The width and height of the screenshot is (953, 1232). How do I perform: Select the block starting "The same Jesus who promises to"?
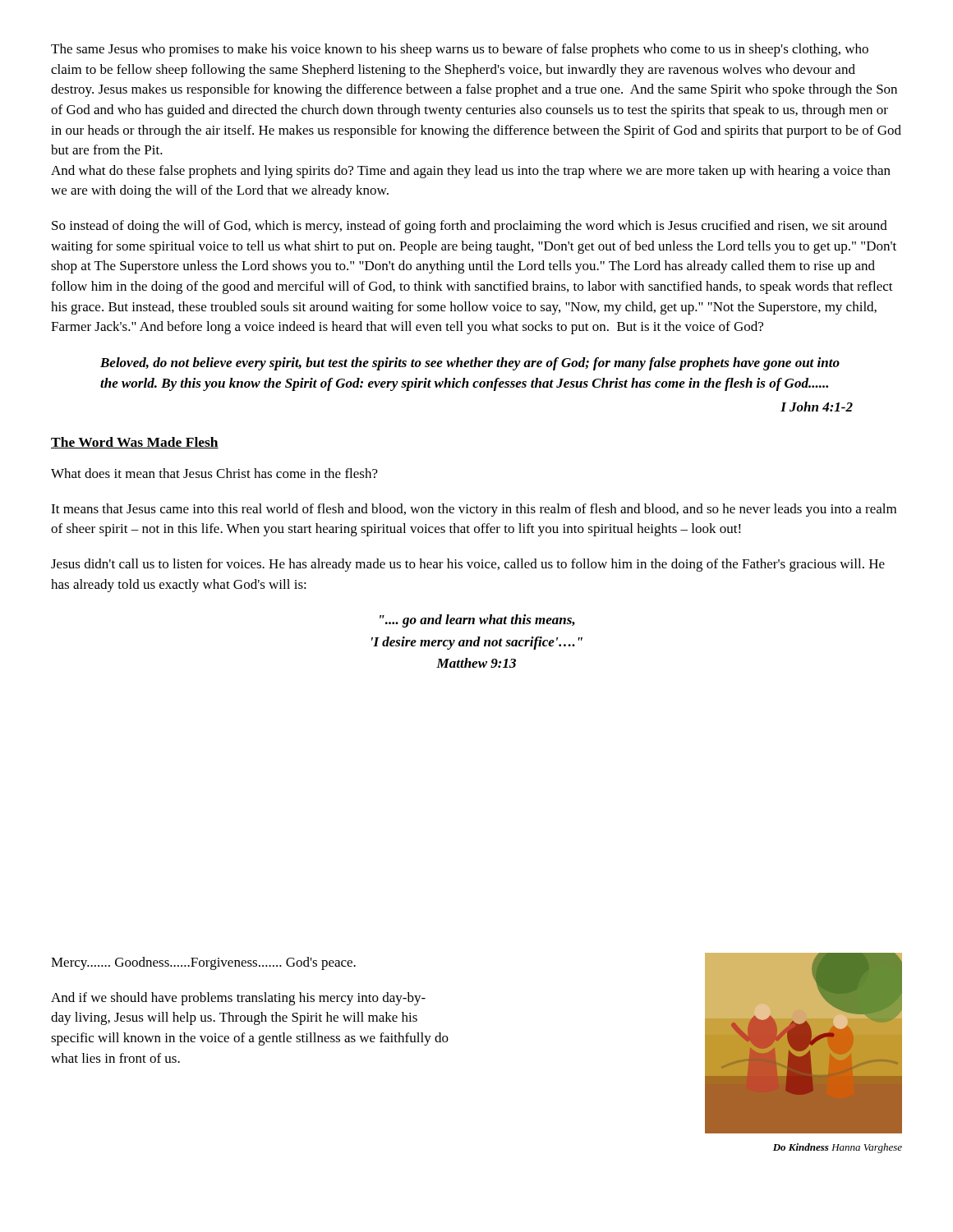476,120
